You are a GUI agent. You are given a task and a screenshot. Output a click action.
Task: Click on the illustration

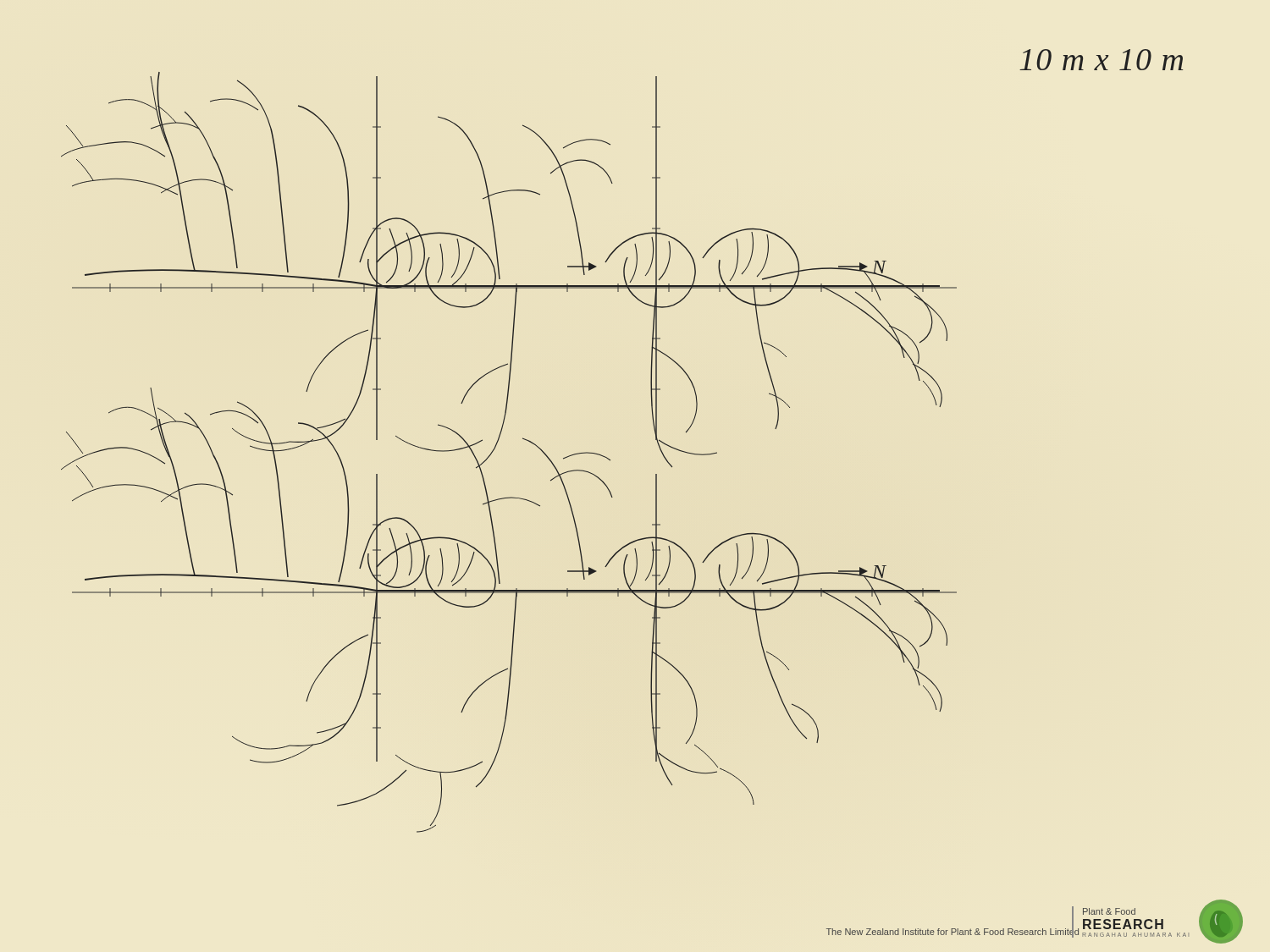(x=597, y=436)
